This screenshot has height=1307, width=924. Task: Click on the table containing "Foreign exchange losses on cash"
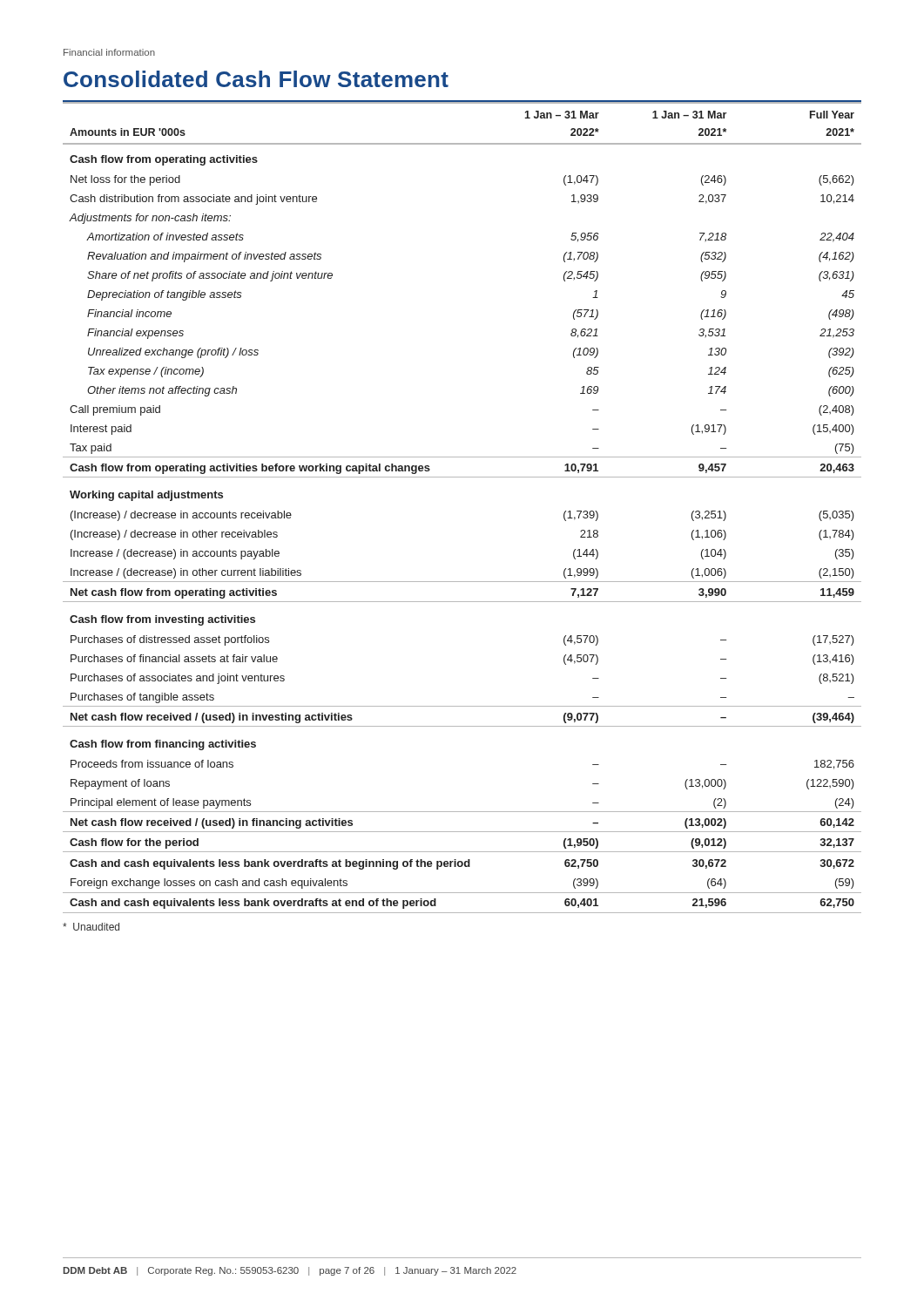[x=462, y=507]
